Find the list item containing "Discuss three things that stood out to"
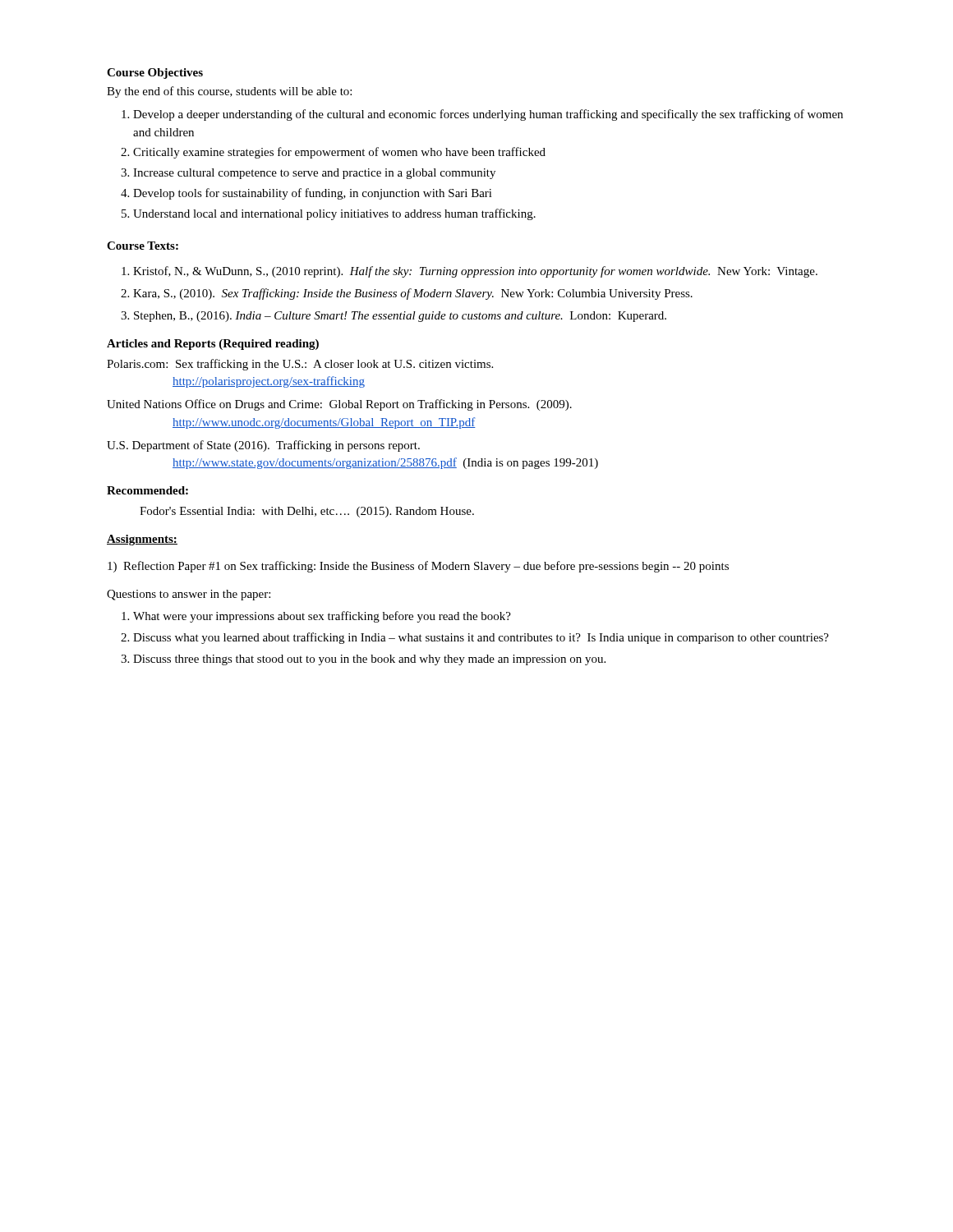This screenshot has height=1232, width=953. pos(490,659)
